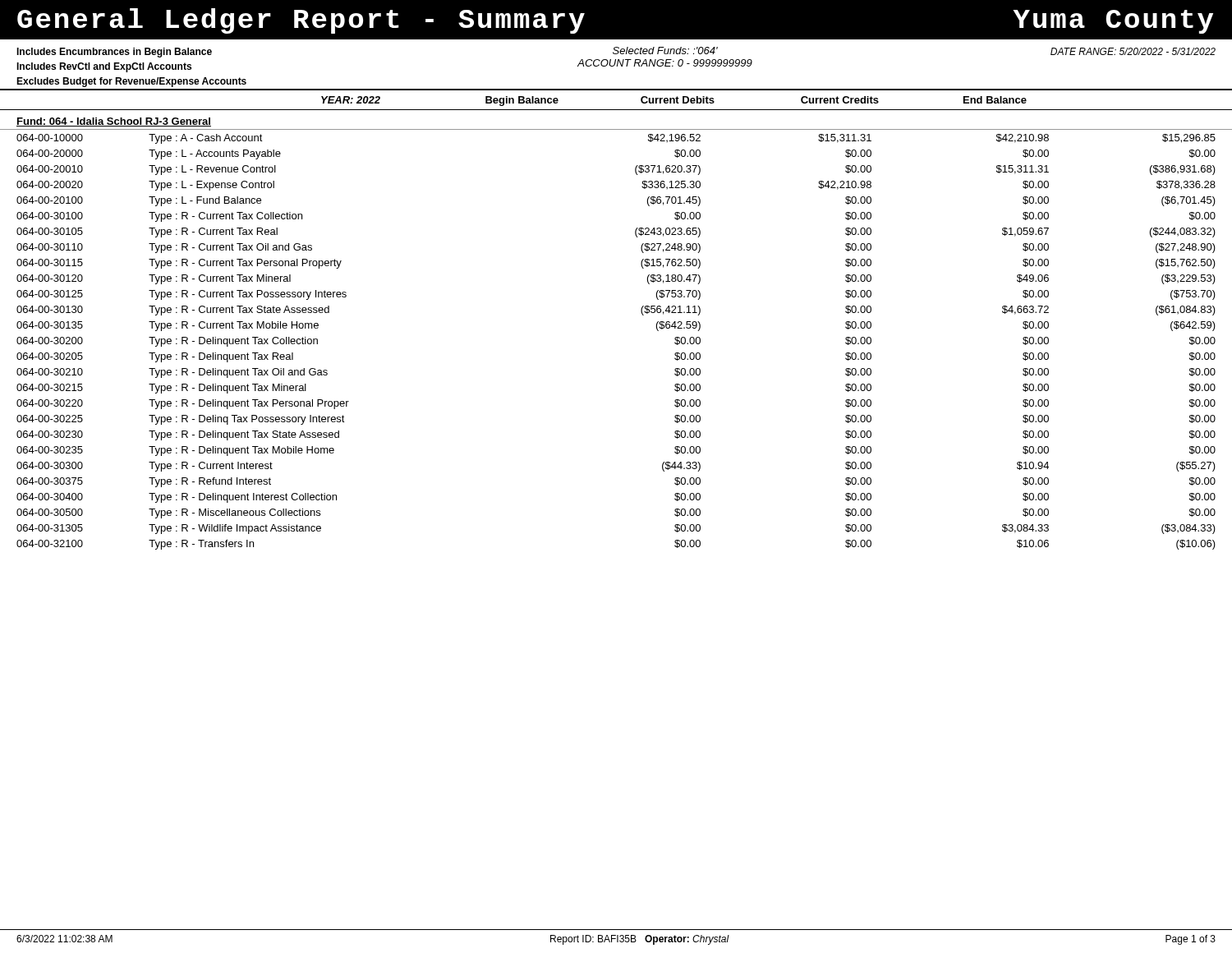Locate the title
1232x953 pixels.
click(x=616, y=21)
